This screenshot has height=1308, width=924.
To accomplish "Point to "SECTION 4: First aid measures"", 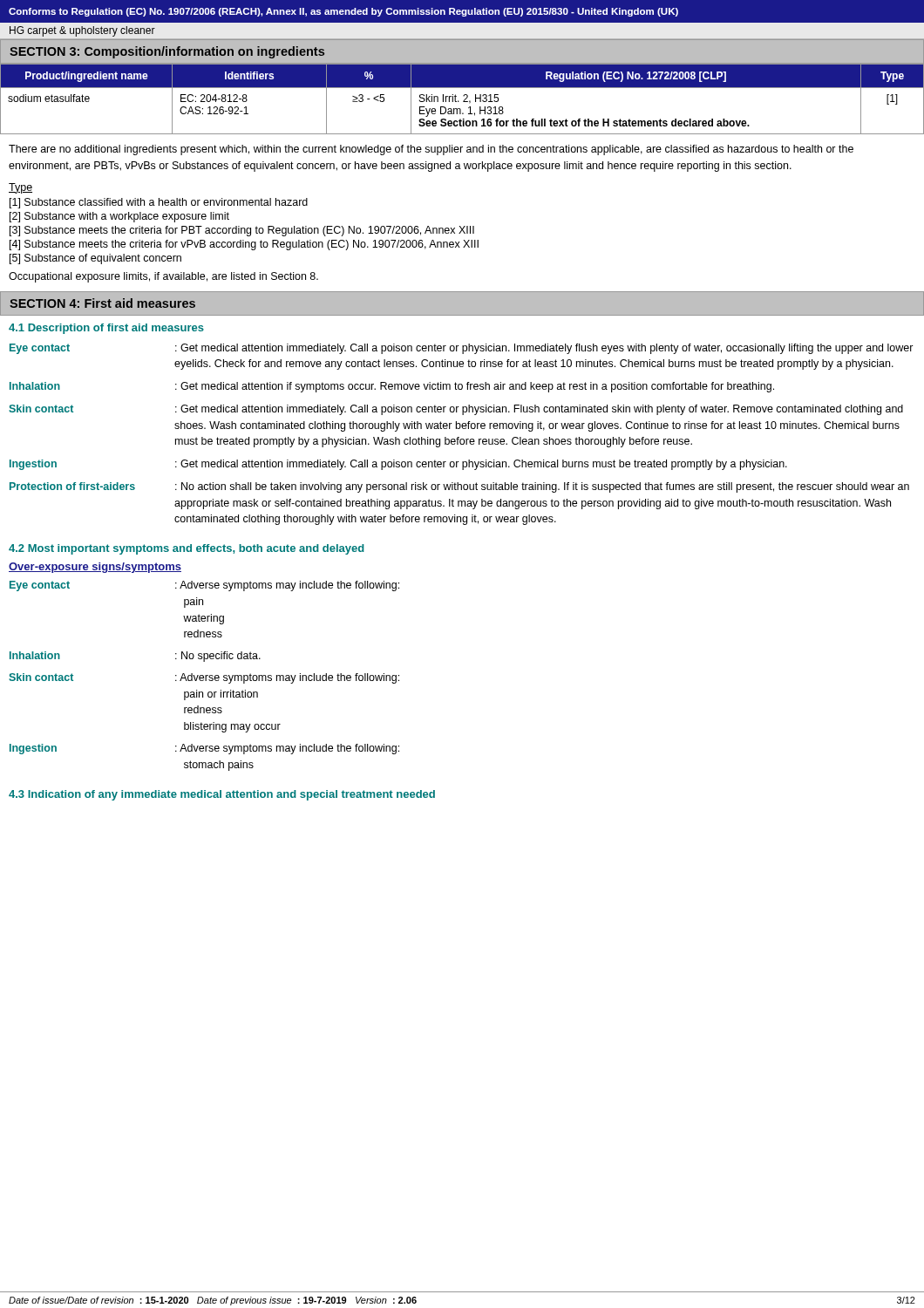I will pos(103,303).
